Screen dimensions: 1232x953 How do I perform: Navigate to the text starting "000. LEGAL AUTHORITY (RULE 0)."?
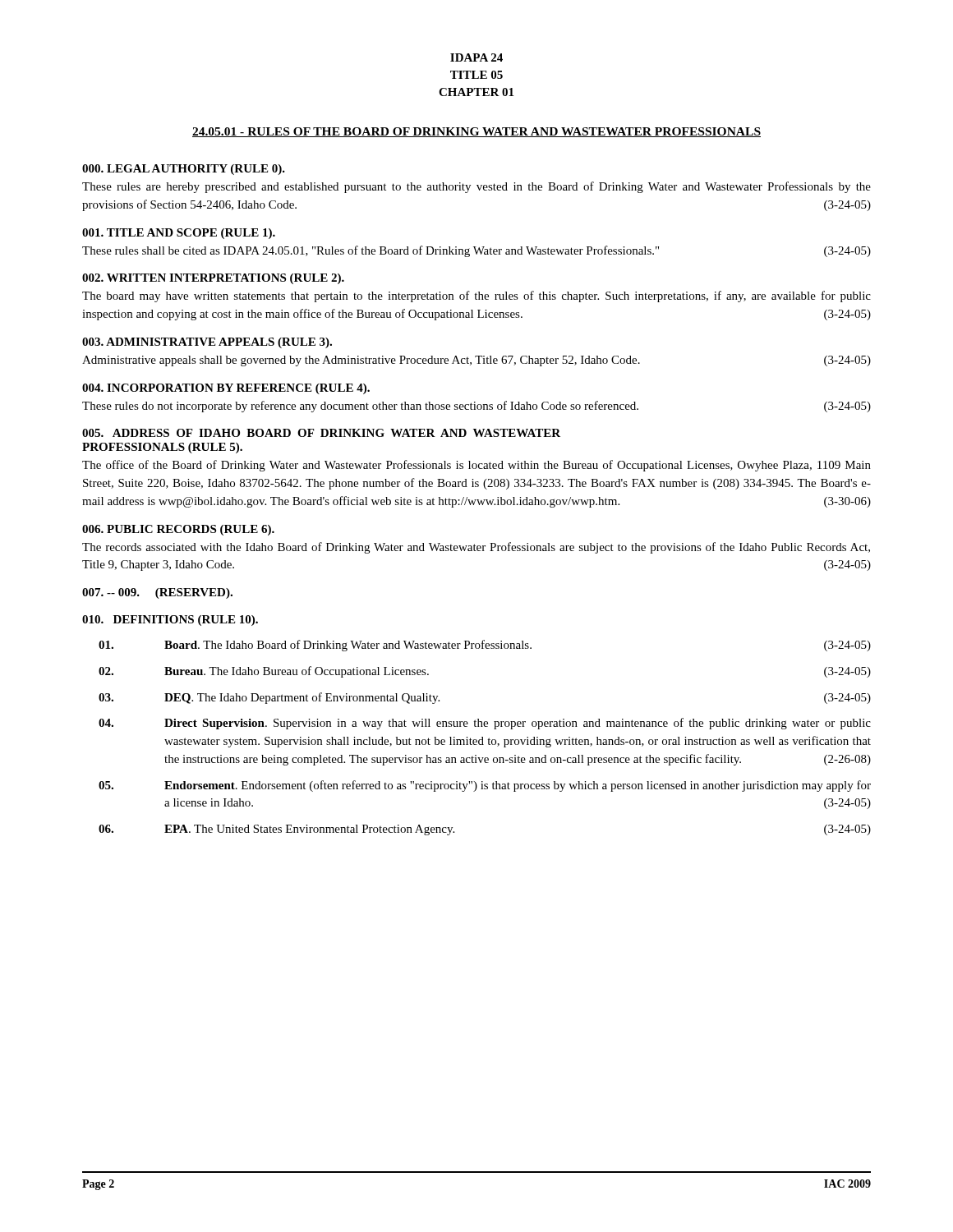tap(184, 168)
